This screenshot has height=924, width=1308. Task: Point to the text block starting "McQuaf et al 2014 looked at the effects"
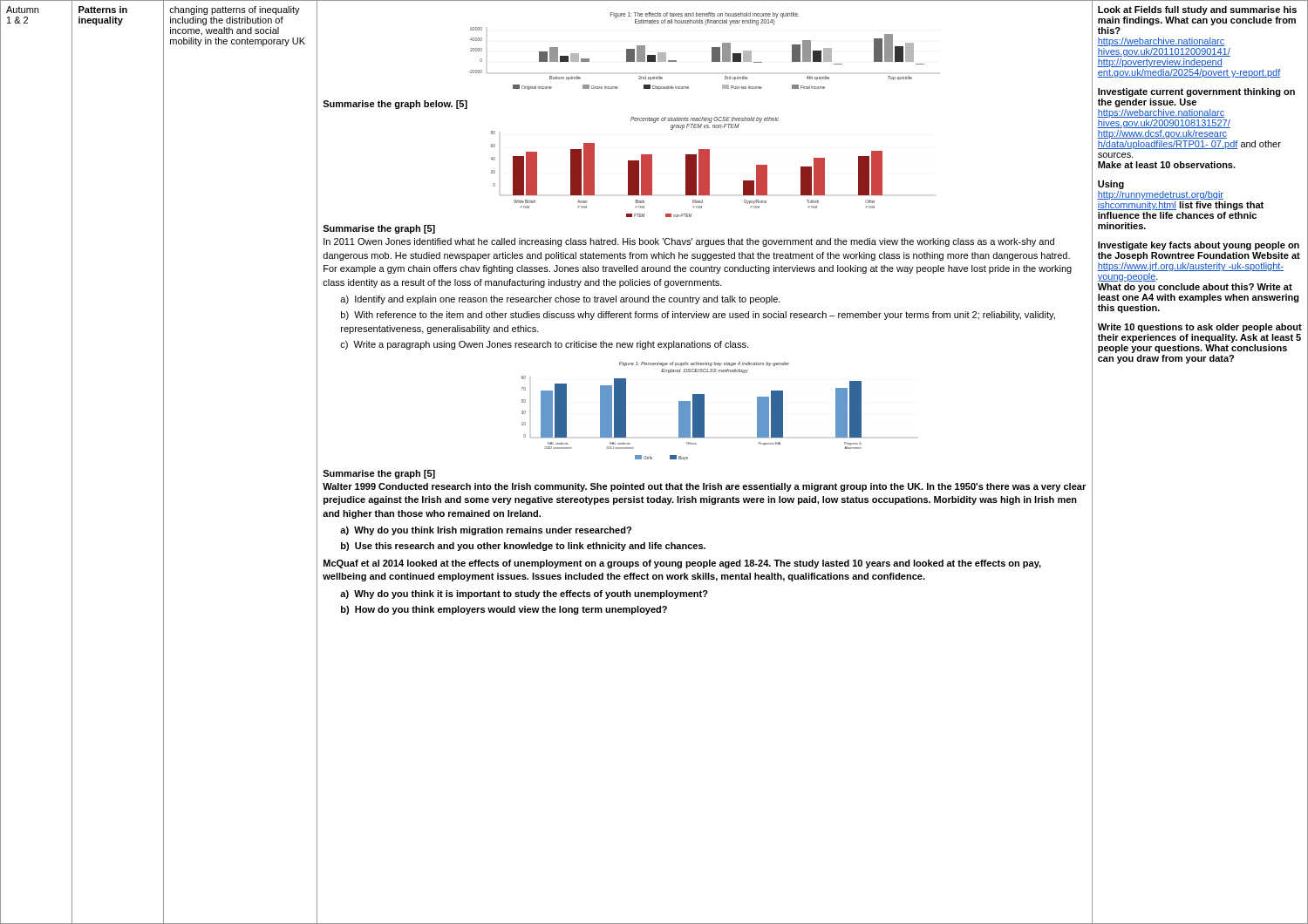(682, 570)
